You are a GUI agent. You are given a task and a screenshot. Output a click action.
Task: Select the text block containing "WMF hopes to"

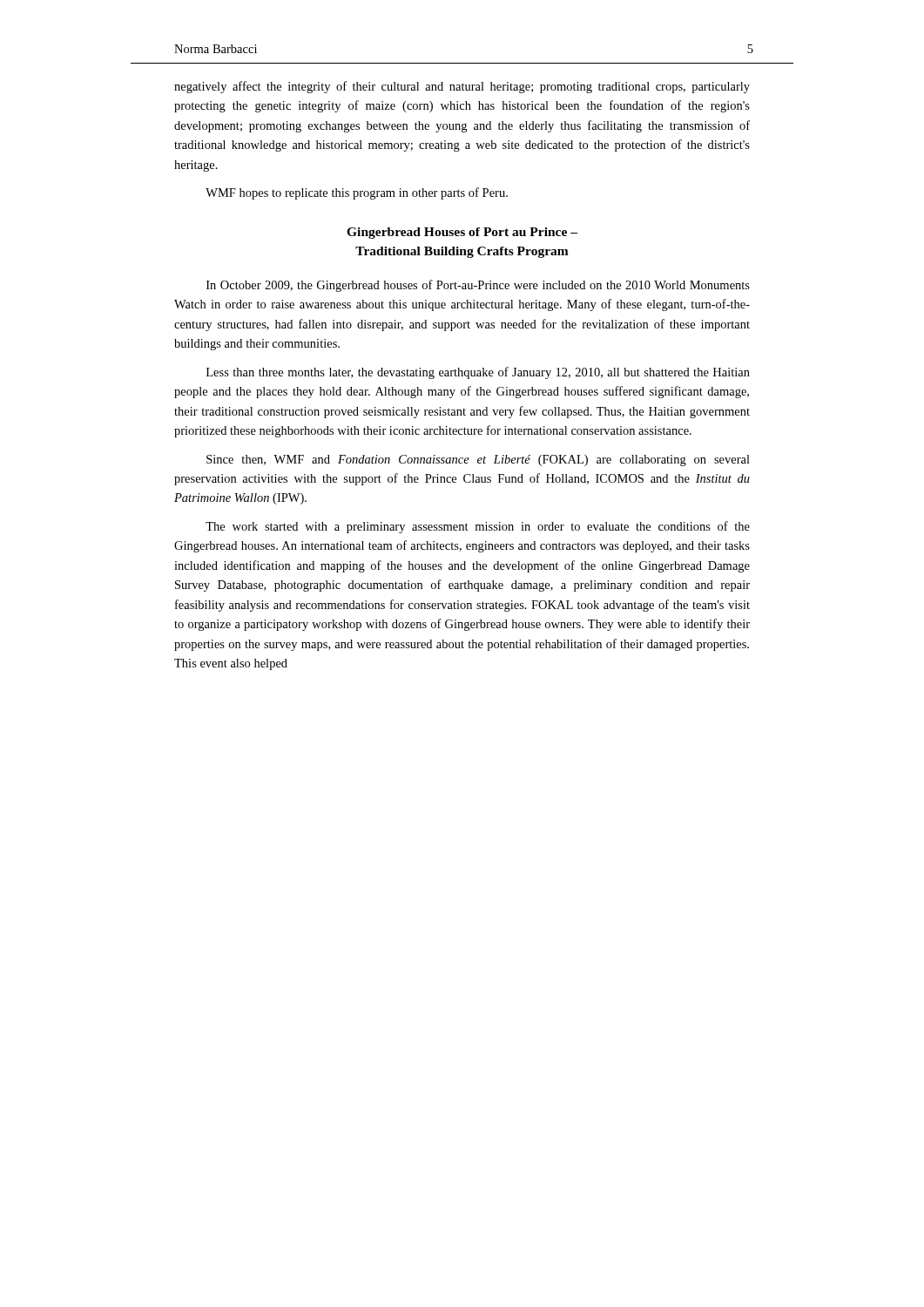462,193
